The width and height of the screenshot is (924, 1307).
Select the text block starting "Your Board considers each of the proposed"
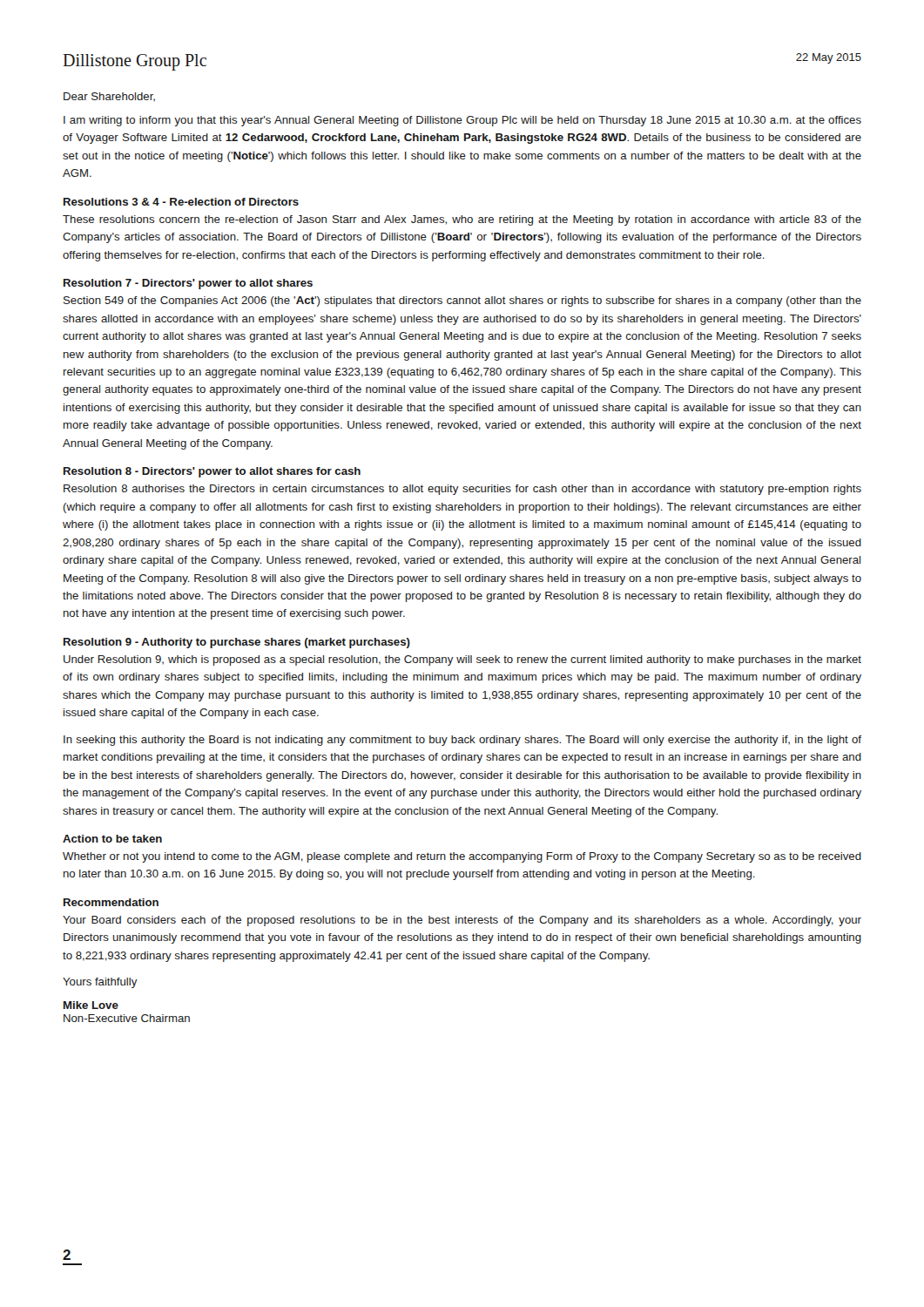(x=462, y=937)
